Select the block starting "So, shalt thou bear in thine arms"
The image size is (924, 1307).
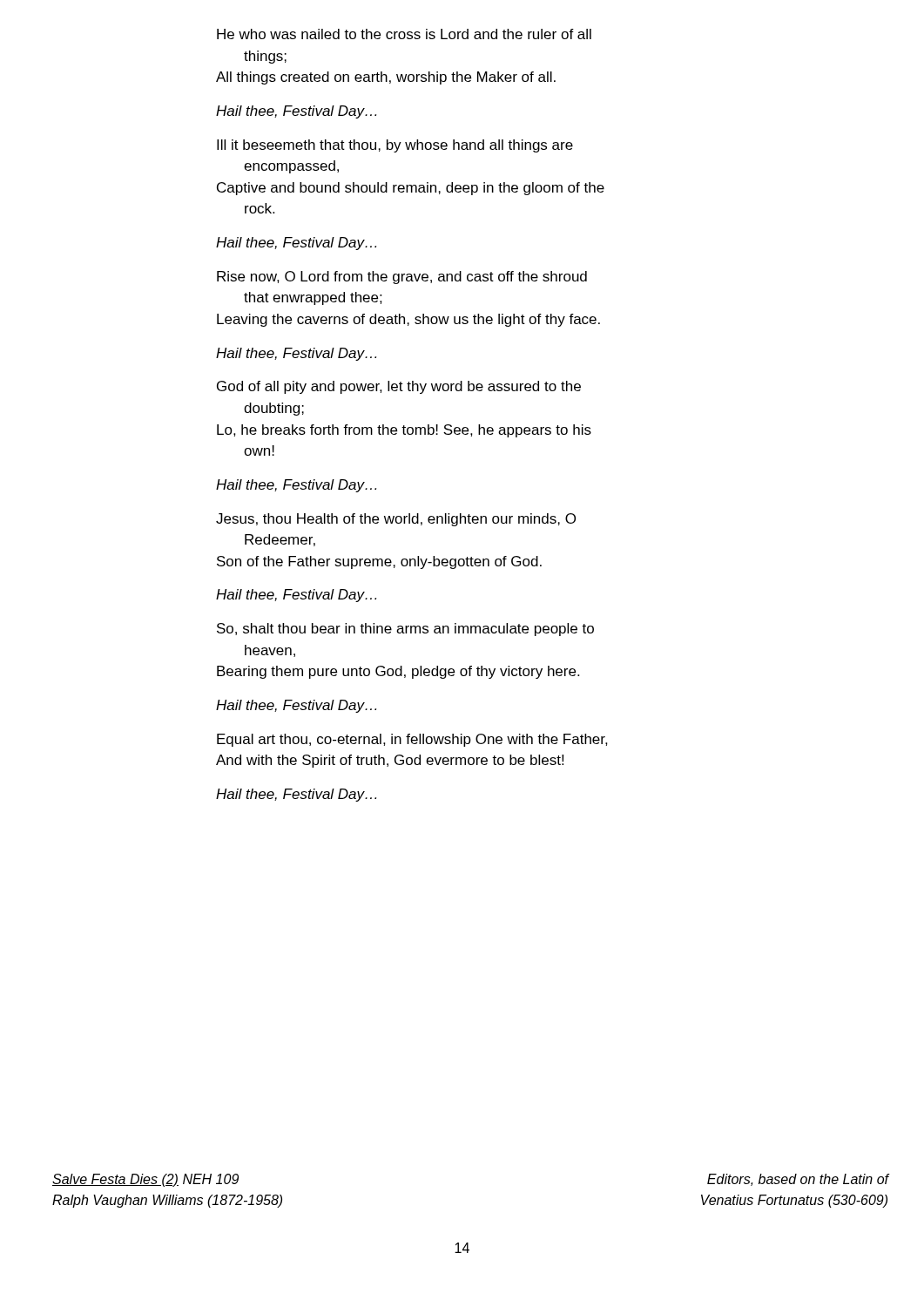click(405, 630)
